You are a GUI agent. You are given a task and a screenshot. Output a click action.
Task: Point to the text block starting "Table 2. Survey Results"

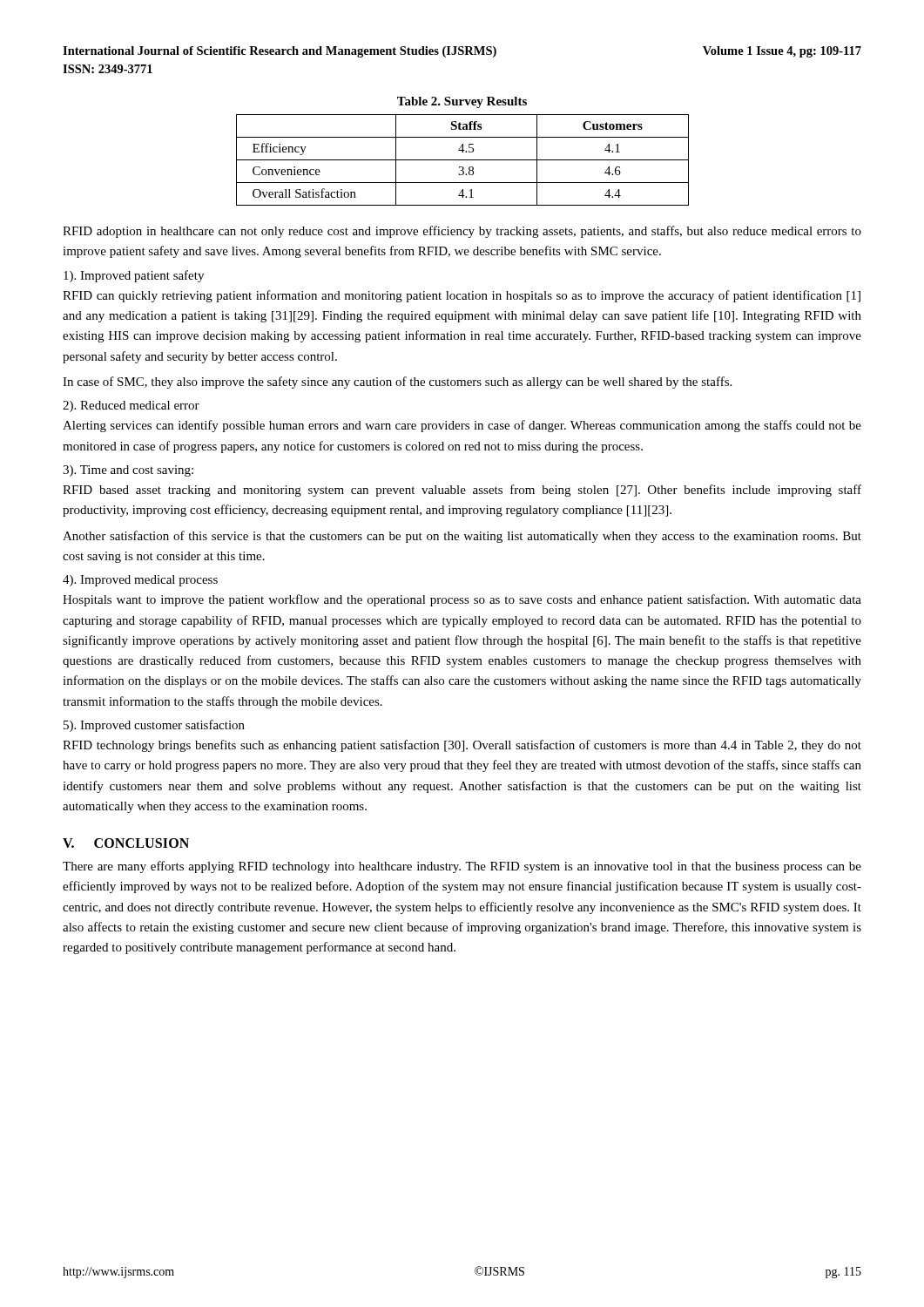tap(462, 101)
